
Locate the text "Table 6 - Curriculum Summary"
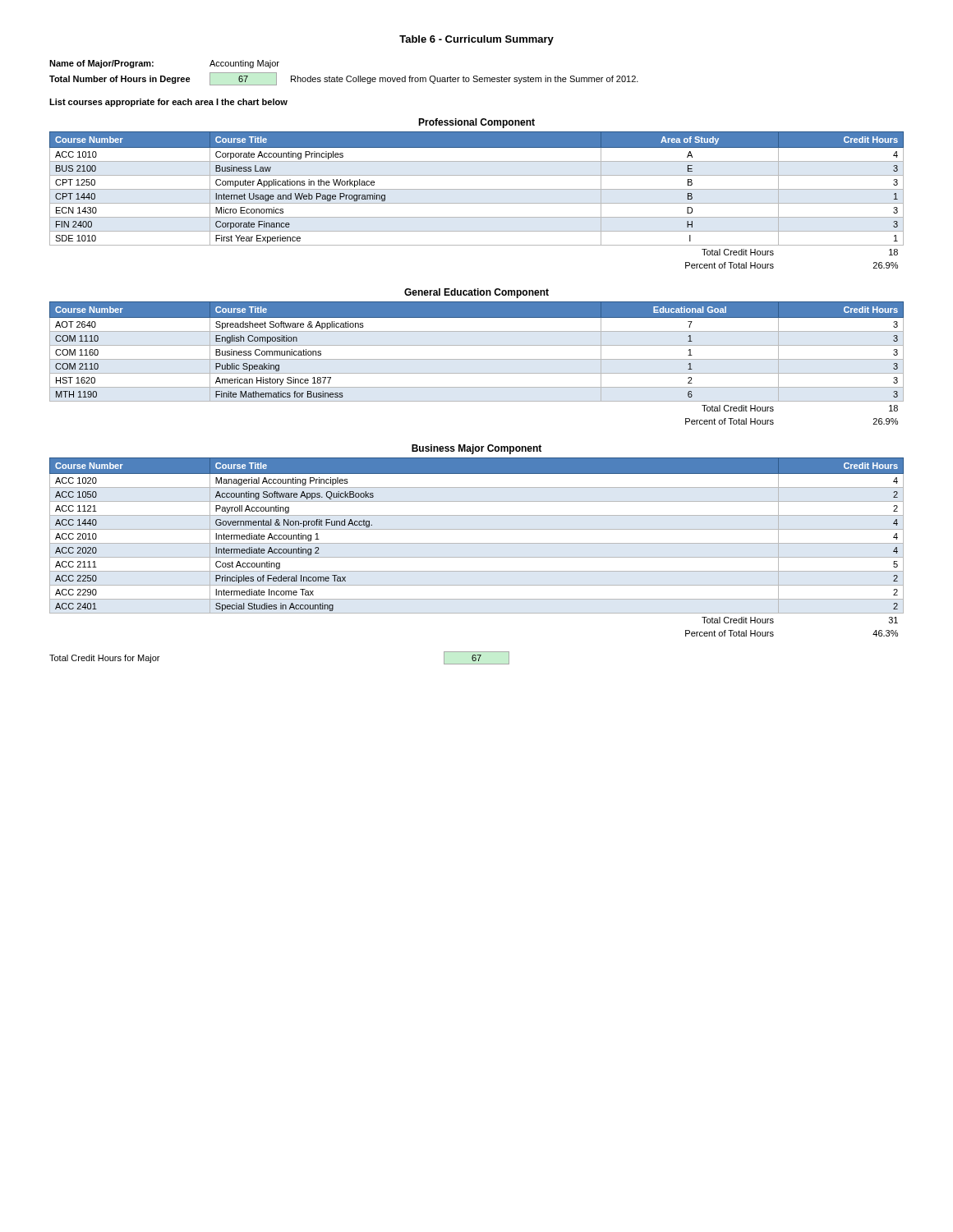476,39
